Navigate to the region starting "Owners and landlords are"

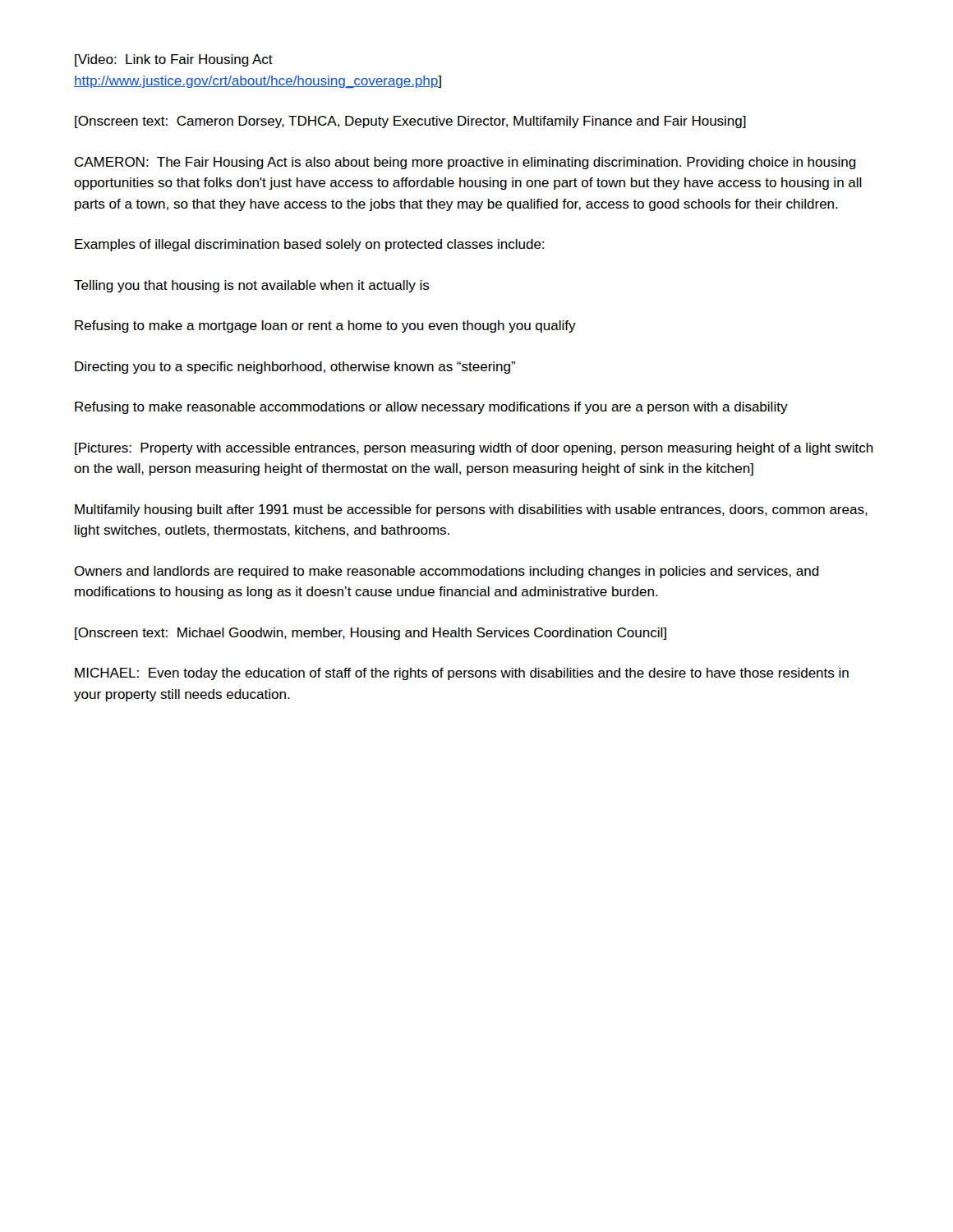447,581
